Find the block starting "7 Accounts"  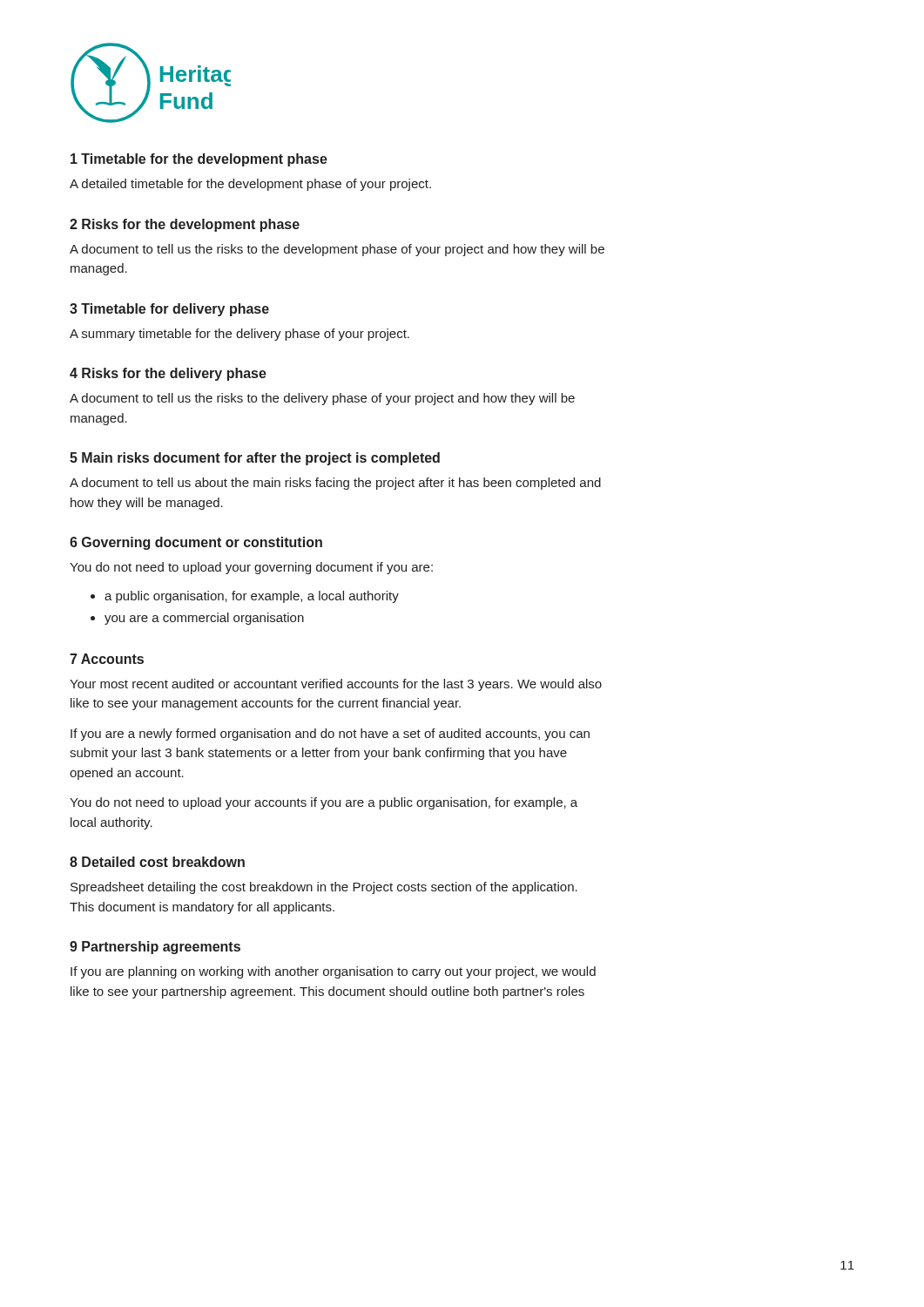tap(107, 659)
